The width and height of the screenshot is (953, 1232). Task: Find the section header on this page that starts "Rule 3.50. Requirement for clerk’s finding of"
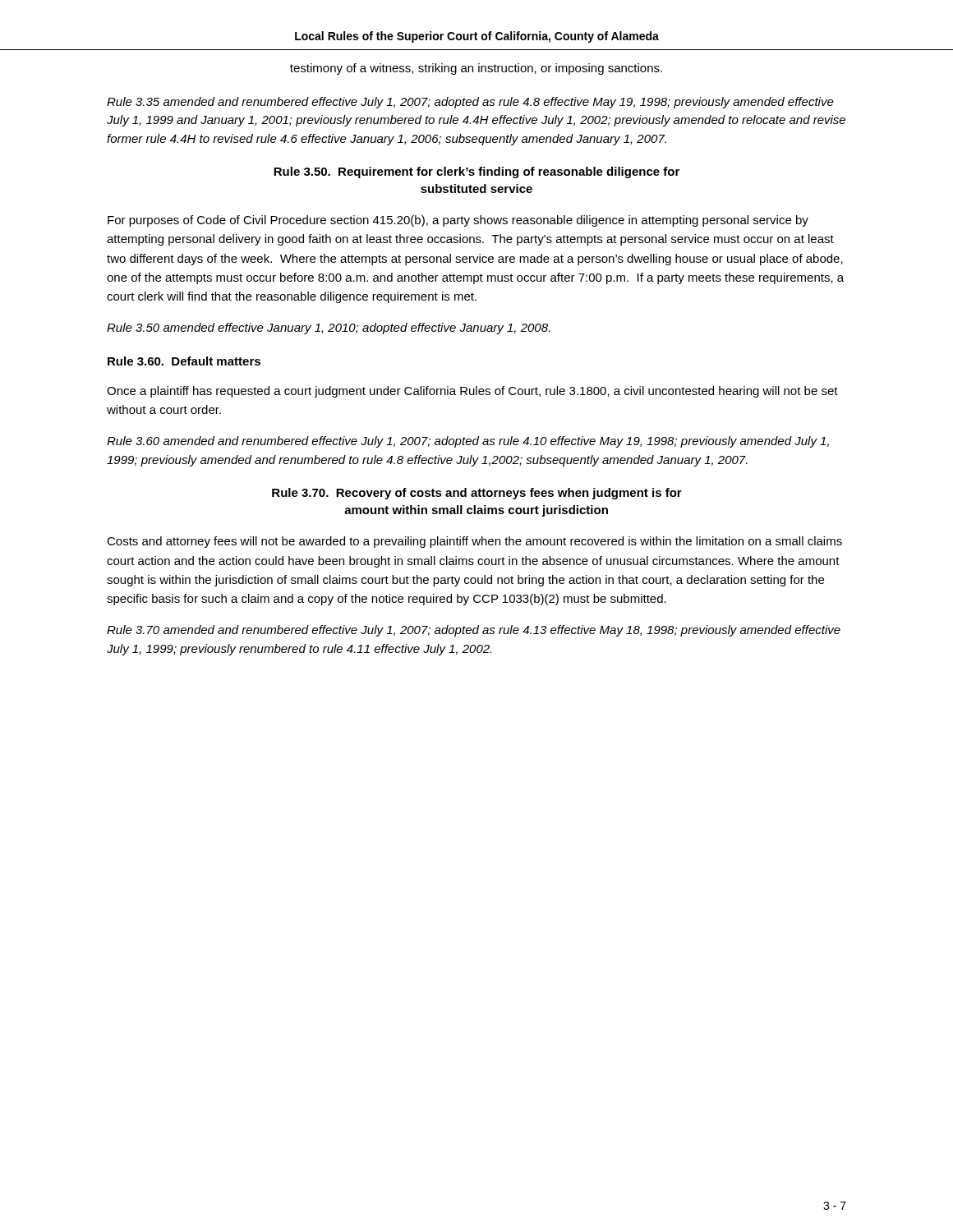476,180
